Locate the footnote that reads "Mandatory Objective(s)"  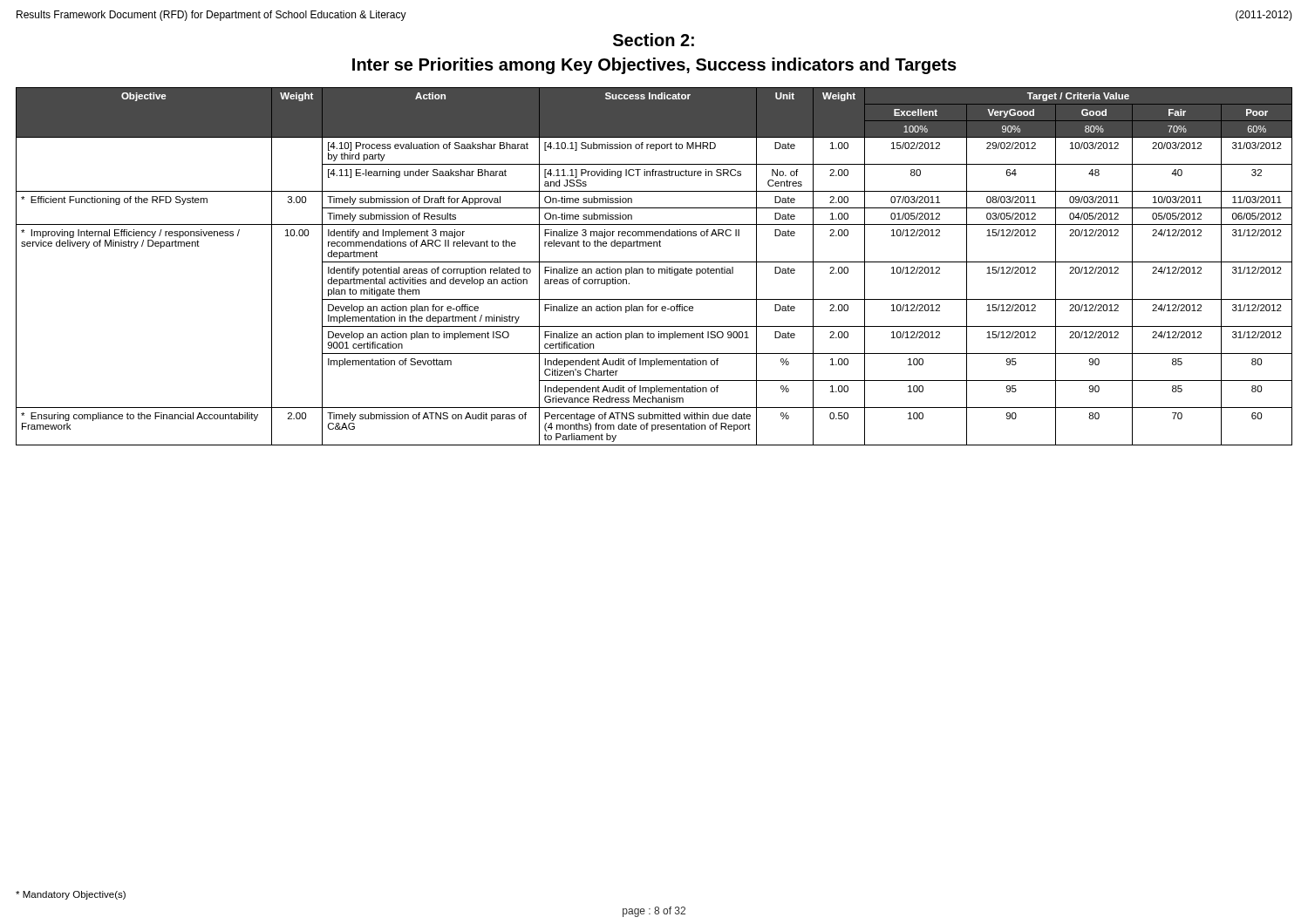point(71,894)
